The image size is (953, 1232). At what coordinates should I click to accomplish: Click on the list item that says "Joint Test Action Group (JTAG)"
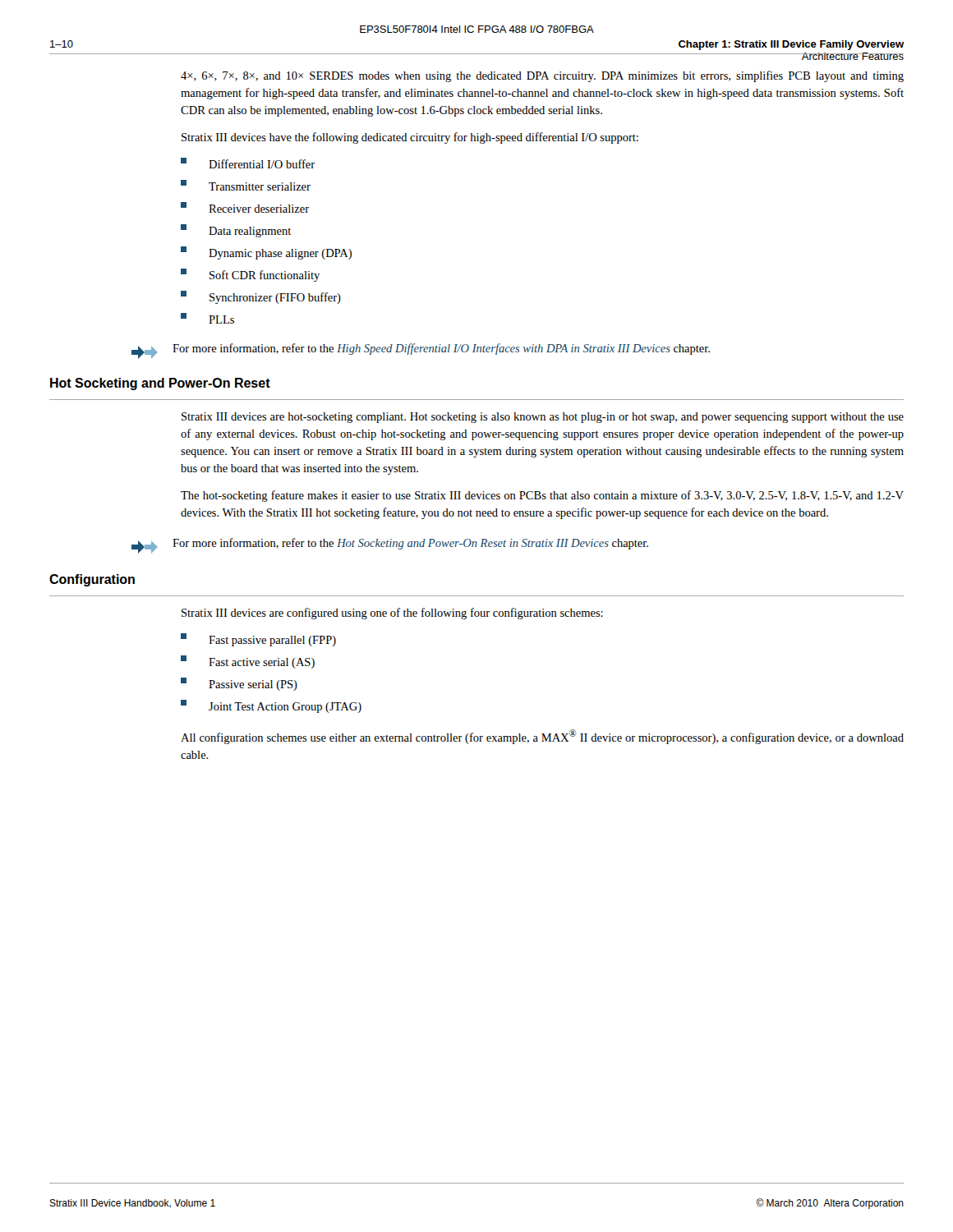pyautogui.click(x=271, y=707)
